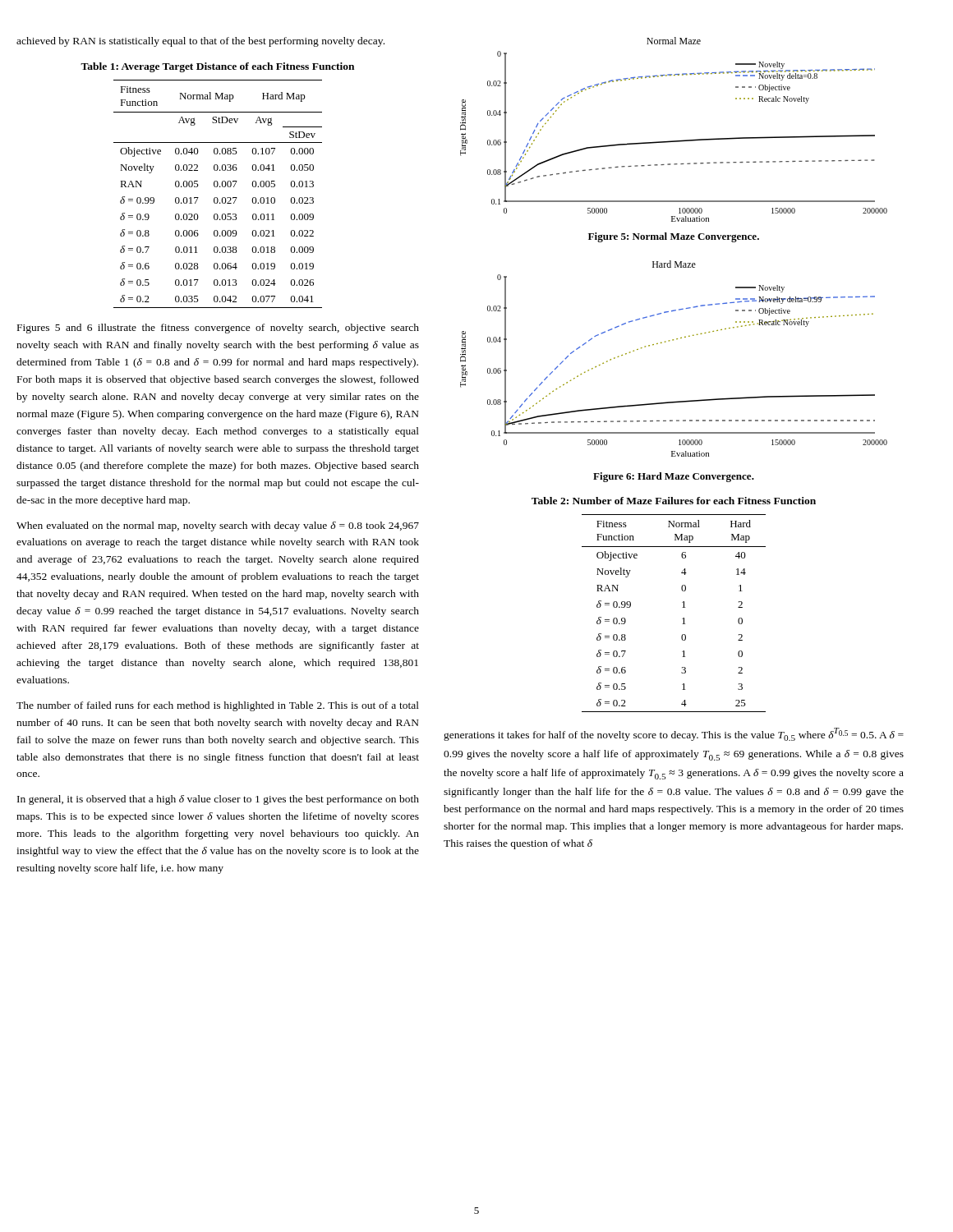This screenshot has width=953, height=1232.
Task: Select the text block that reads "generations it takes"
Action: click(674, 787)
